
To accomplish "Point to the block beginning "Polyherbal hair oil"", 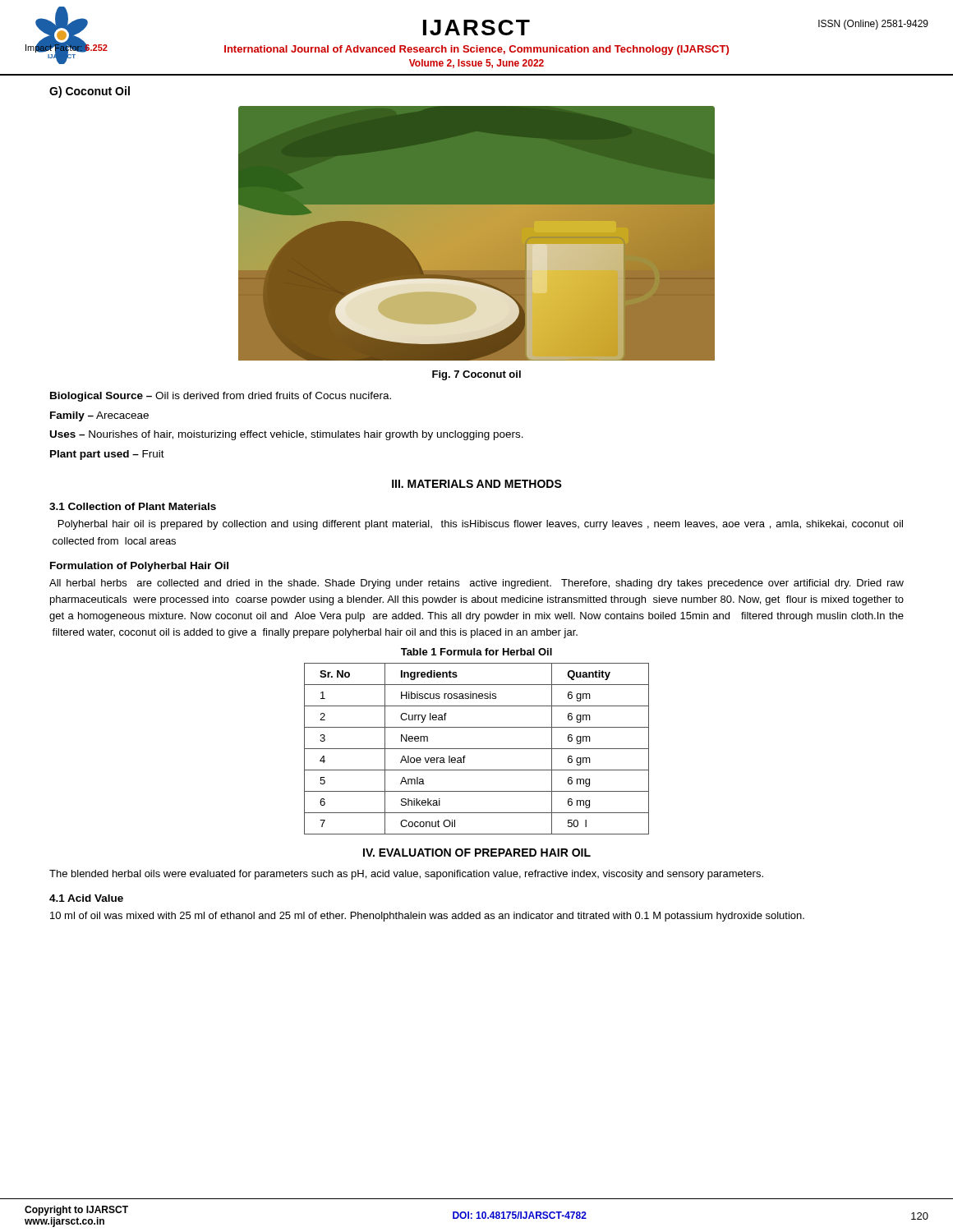I will coord(476,532).
